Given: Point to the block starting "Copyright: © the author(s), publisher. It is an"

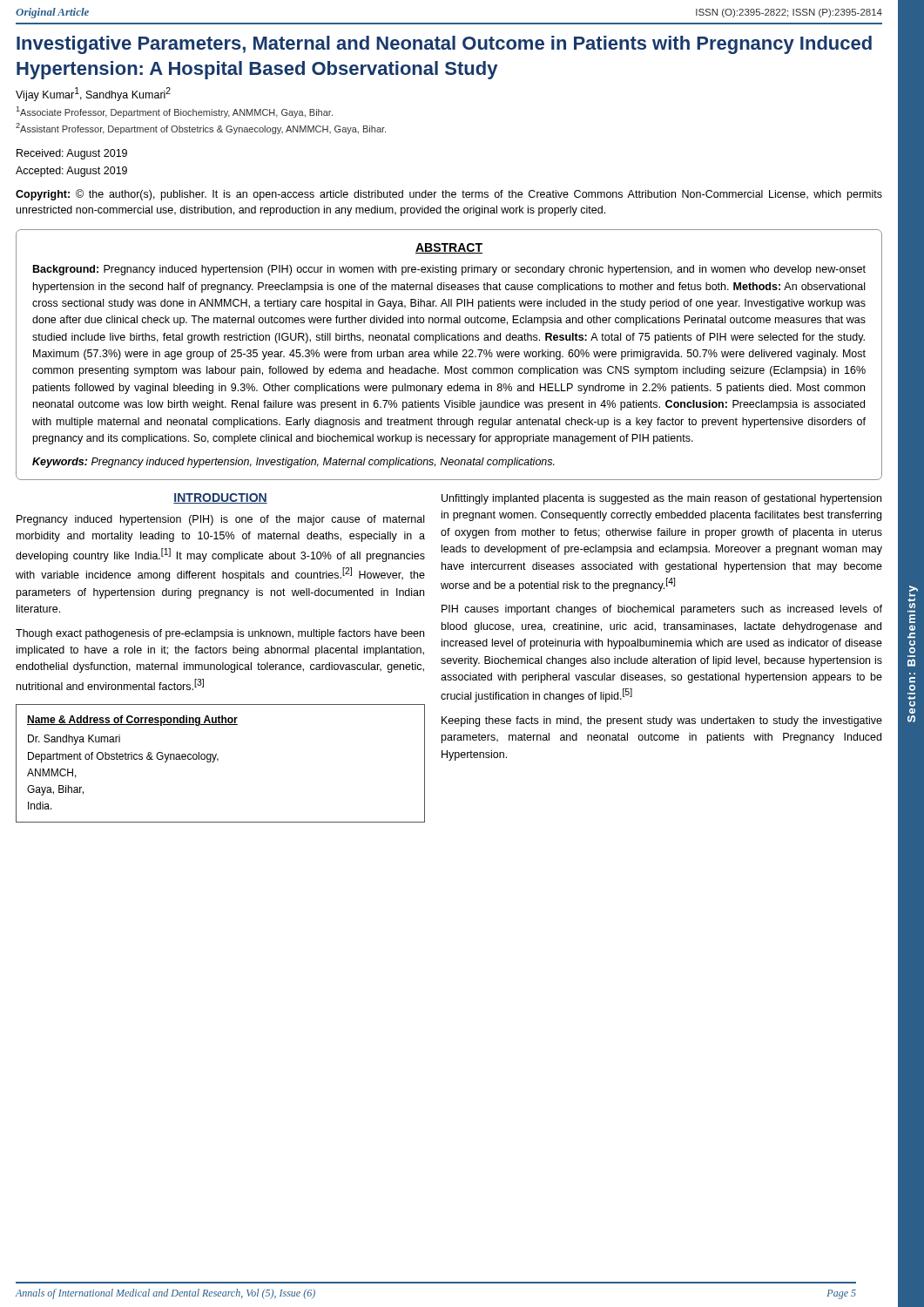Looking at the screenshot, I should [x=449, y=202].
